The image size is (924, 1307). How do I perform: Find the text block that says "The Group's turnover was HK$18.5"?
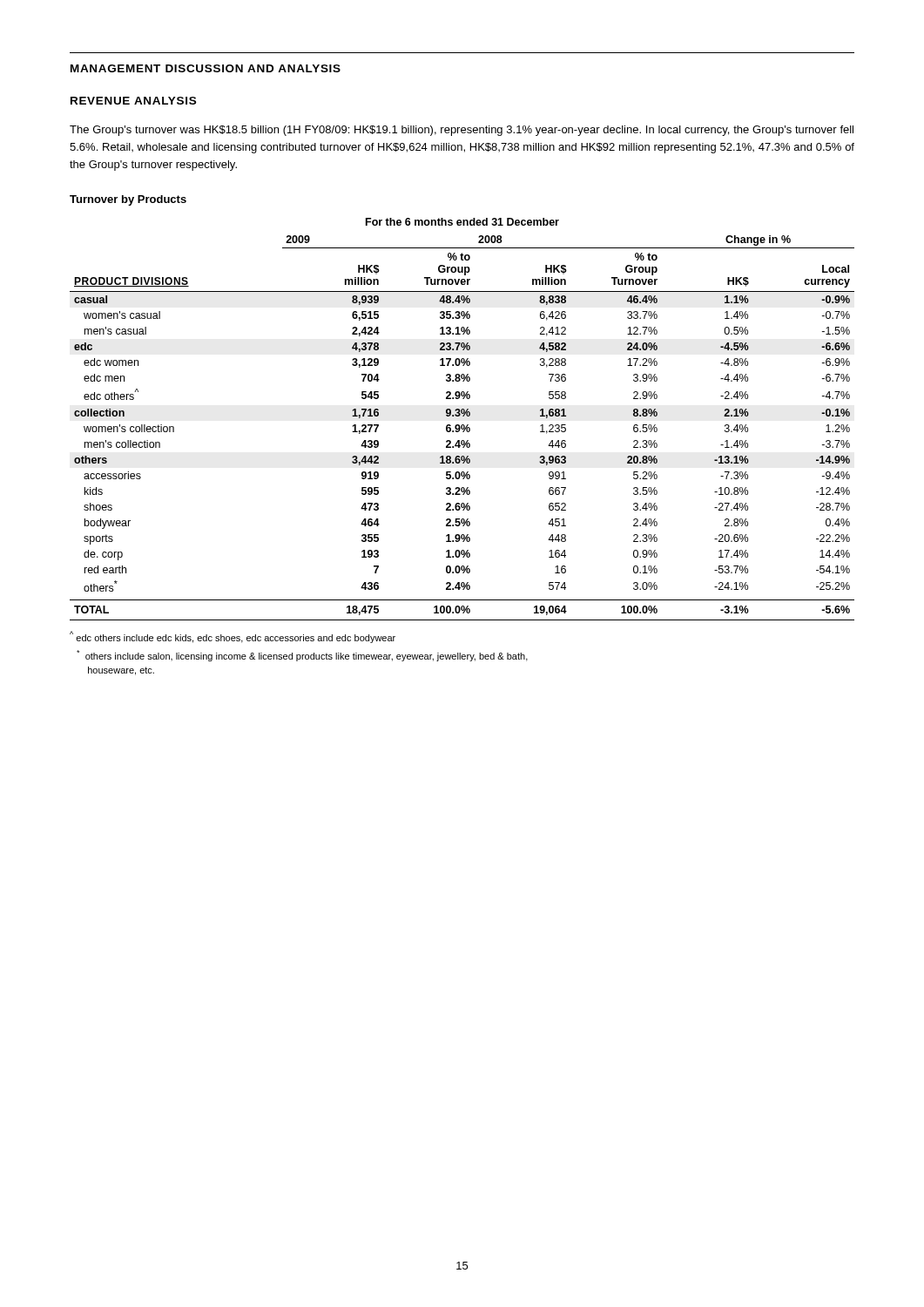point(462,147)
